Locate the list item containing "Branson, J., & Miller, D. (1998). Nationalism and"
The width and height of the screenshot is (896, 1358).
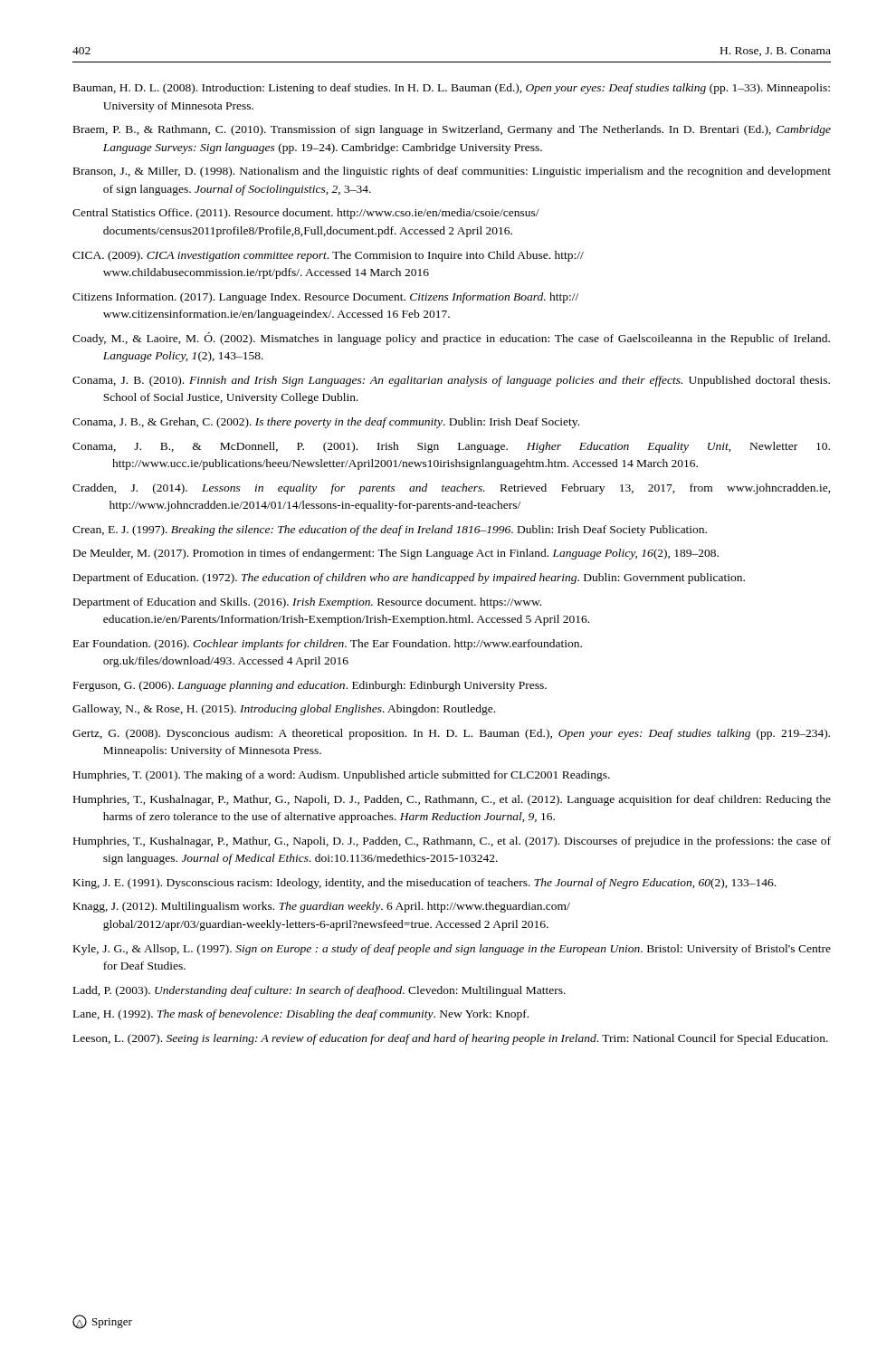point(452,180)
